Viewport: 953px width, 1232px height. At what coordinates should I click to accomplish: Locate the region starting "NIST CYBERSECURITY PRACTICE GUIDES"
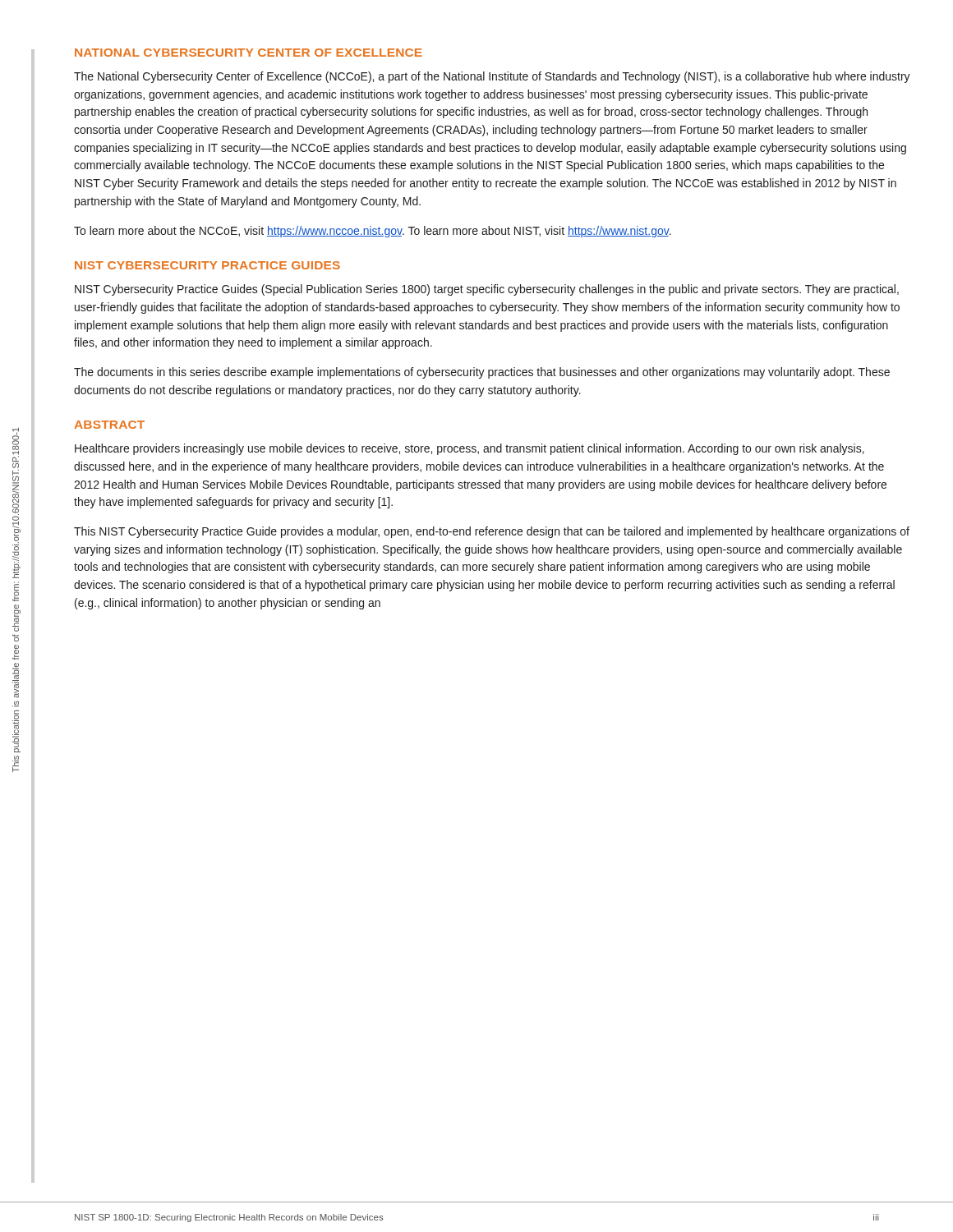(x=207, y=265)
